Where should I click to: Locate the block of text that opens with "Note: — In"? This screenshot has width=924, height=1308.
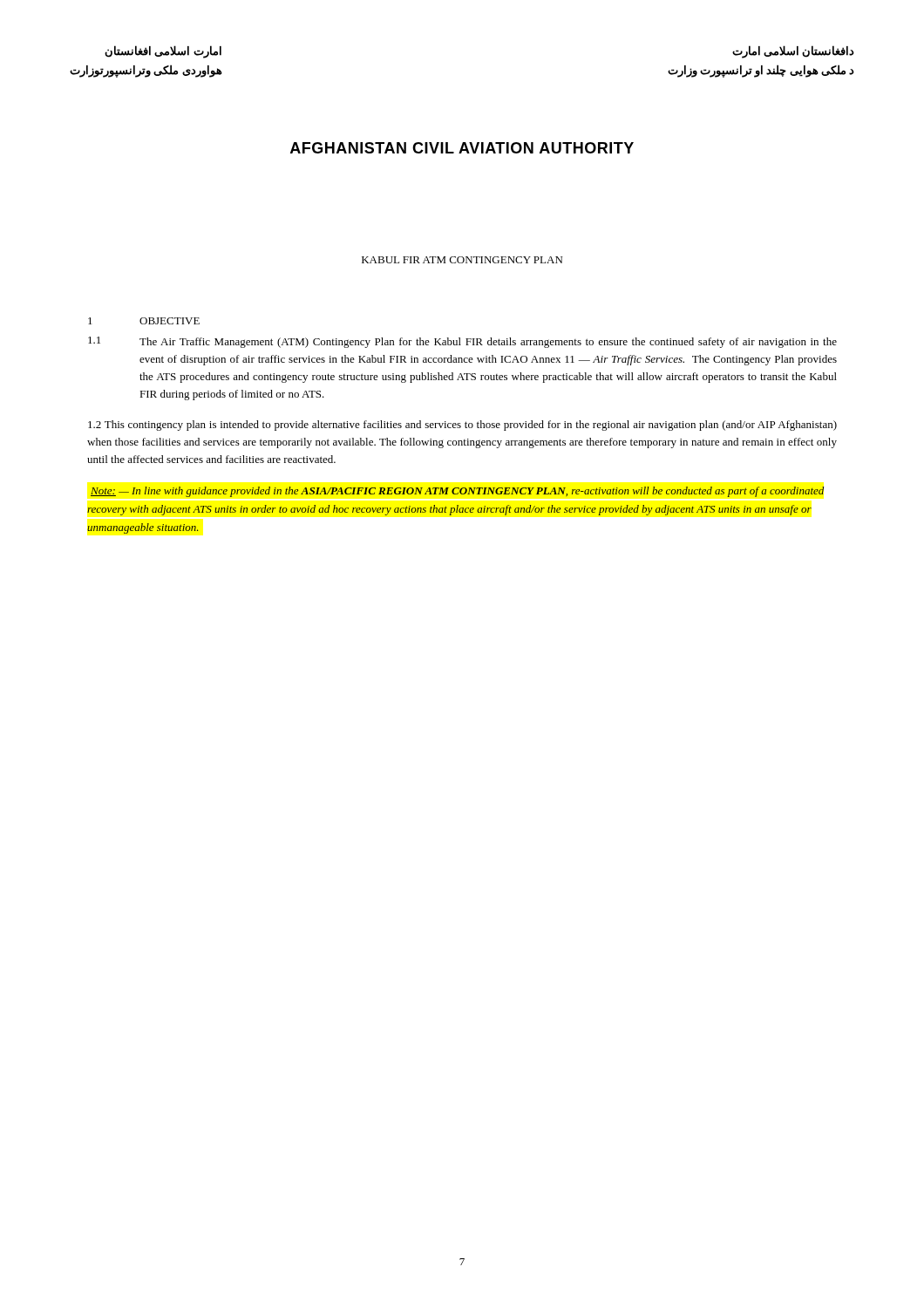[456, 509]
